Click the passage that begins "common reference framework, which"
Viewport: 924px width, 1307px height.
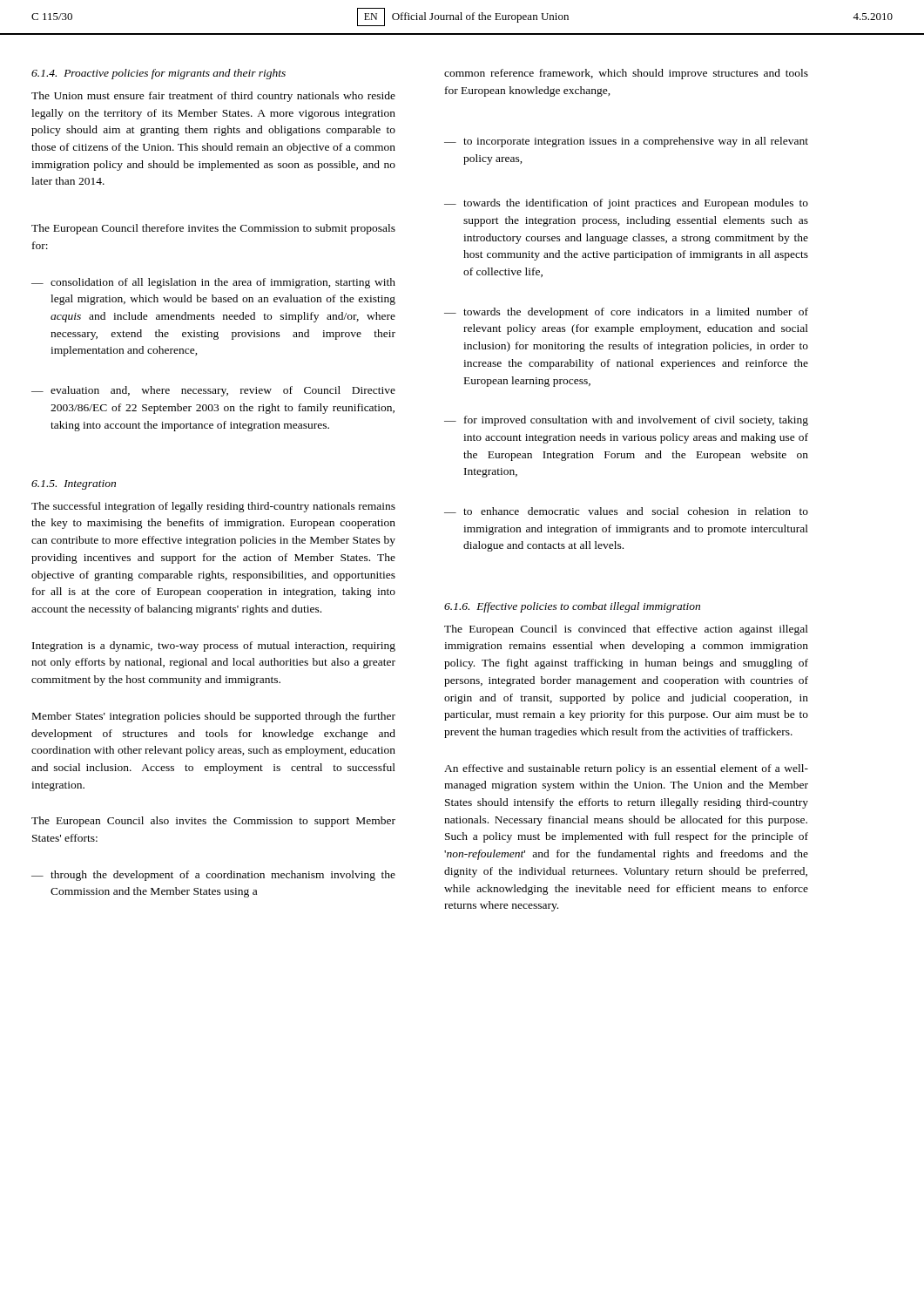pos(626,82)
